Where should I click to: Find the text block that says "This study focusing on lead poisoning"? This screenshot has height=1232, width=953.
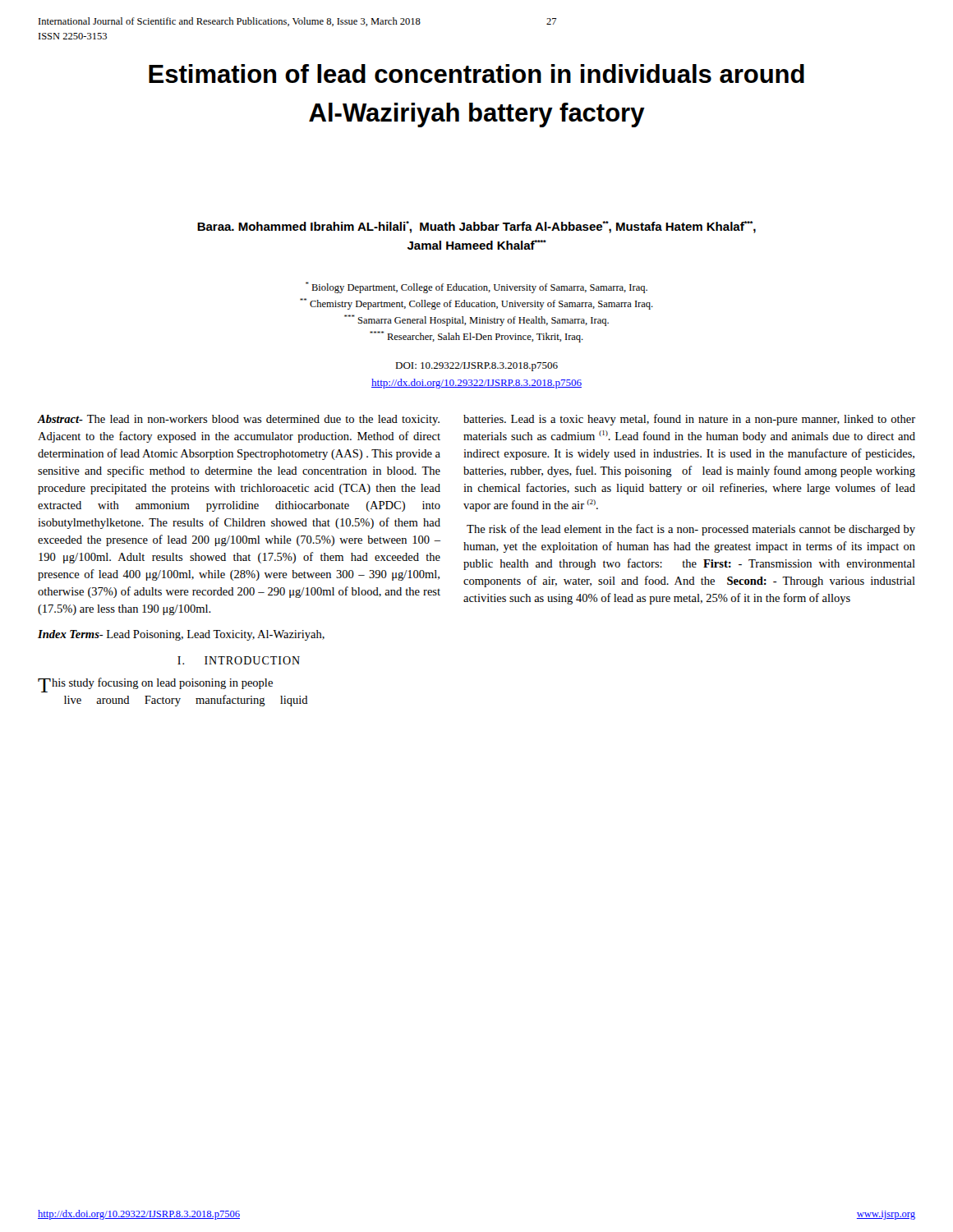coord(239,692)
